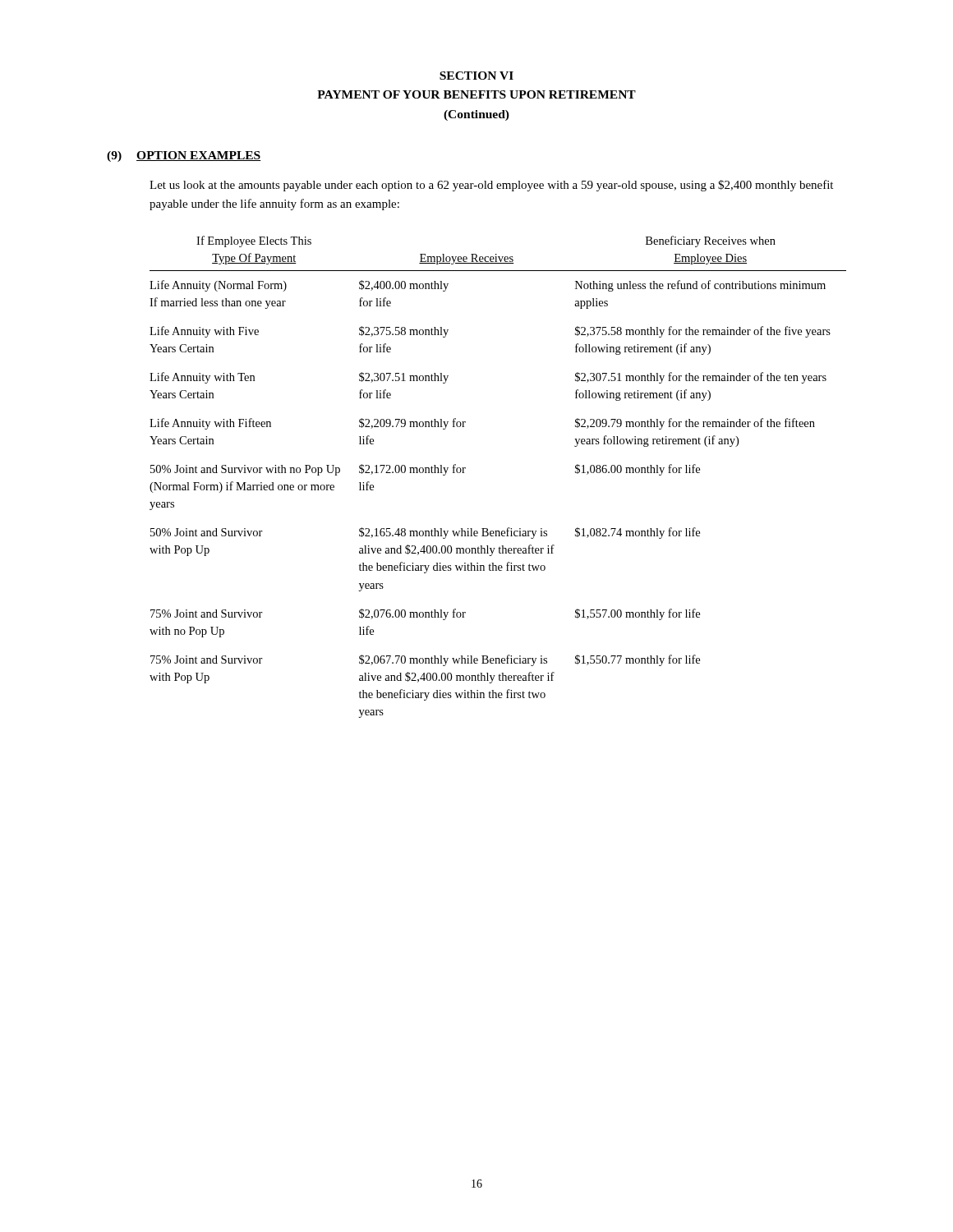Find the block starting "Let us look at"
Screen dimensions: 1232x953
[x=492, y=194]
